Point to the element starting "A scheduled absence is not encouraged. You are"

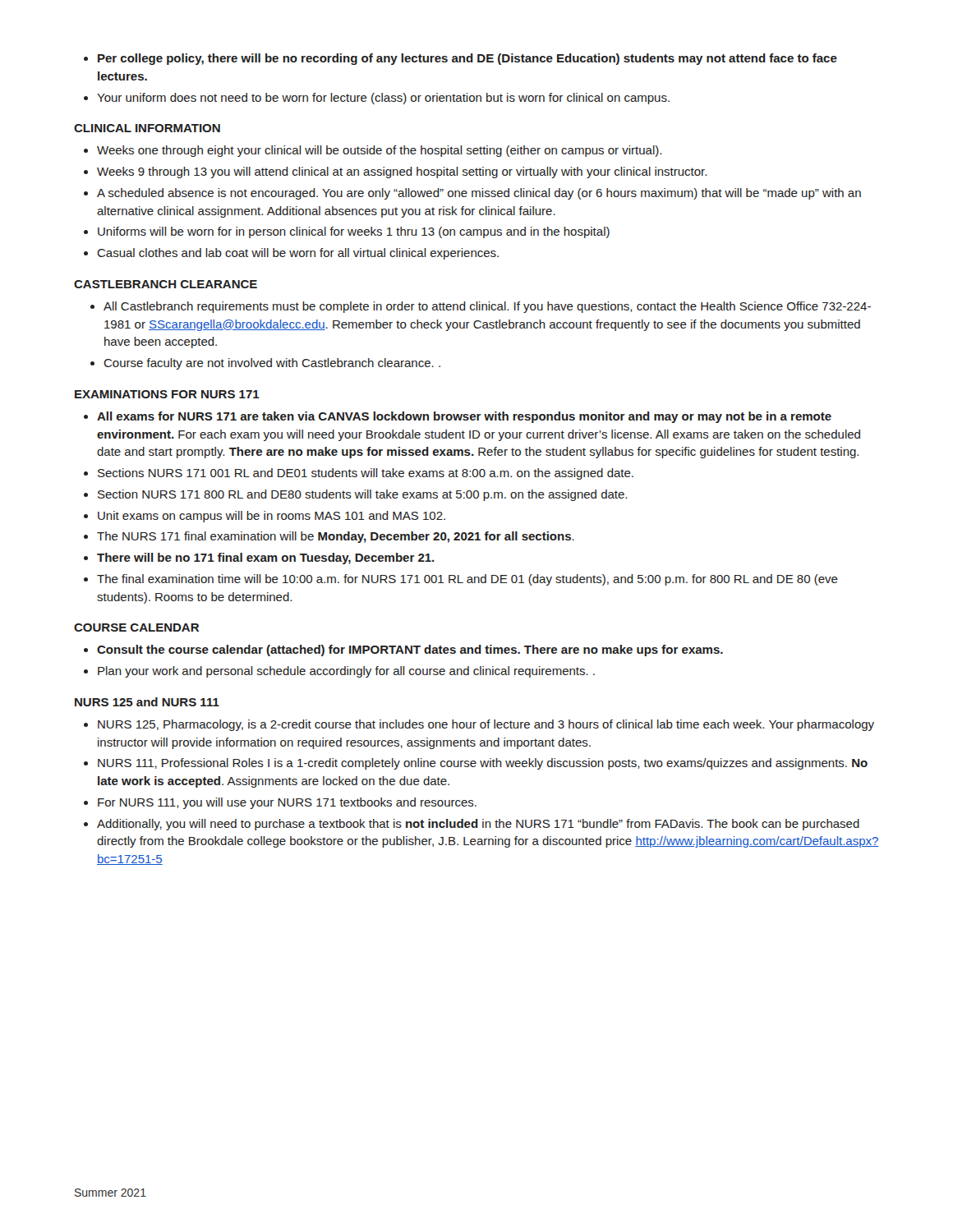[488, 202]
